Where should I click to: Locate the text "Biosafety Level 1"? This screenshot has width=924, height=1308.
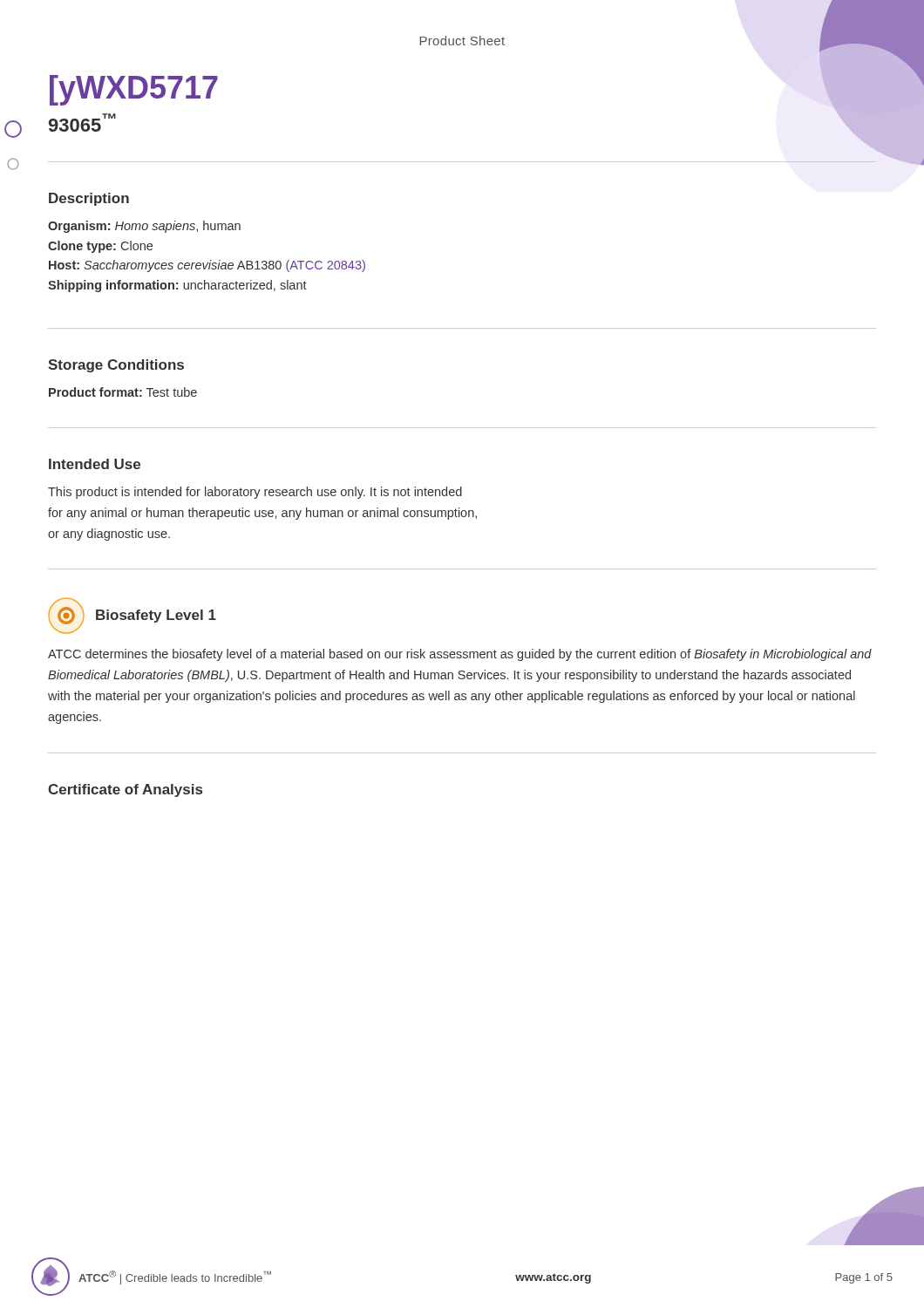(132, 616)
